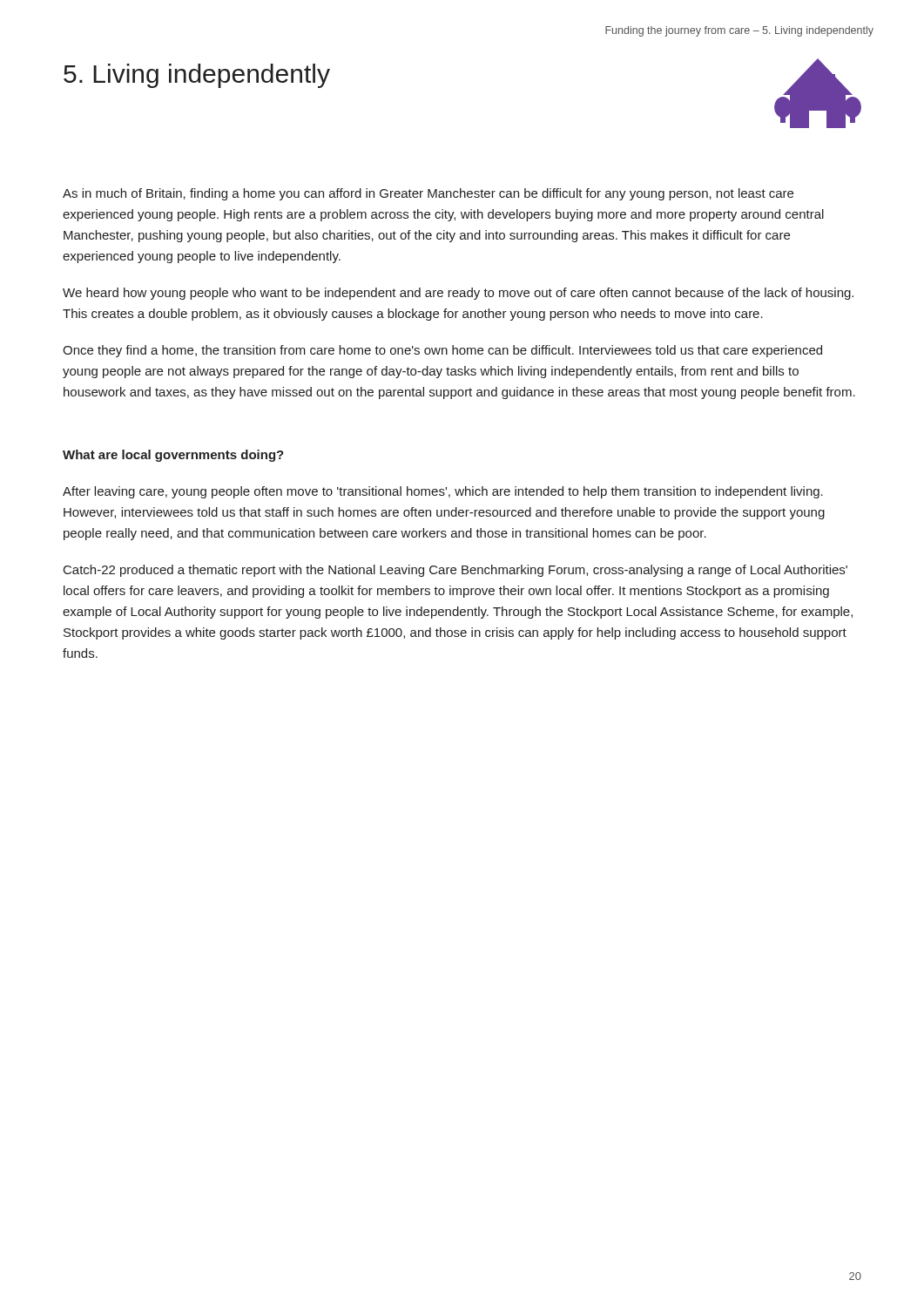Select the region starting "Catch-22 produced a thematic report with the"

[x=462, y=612]
